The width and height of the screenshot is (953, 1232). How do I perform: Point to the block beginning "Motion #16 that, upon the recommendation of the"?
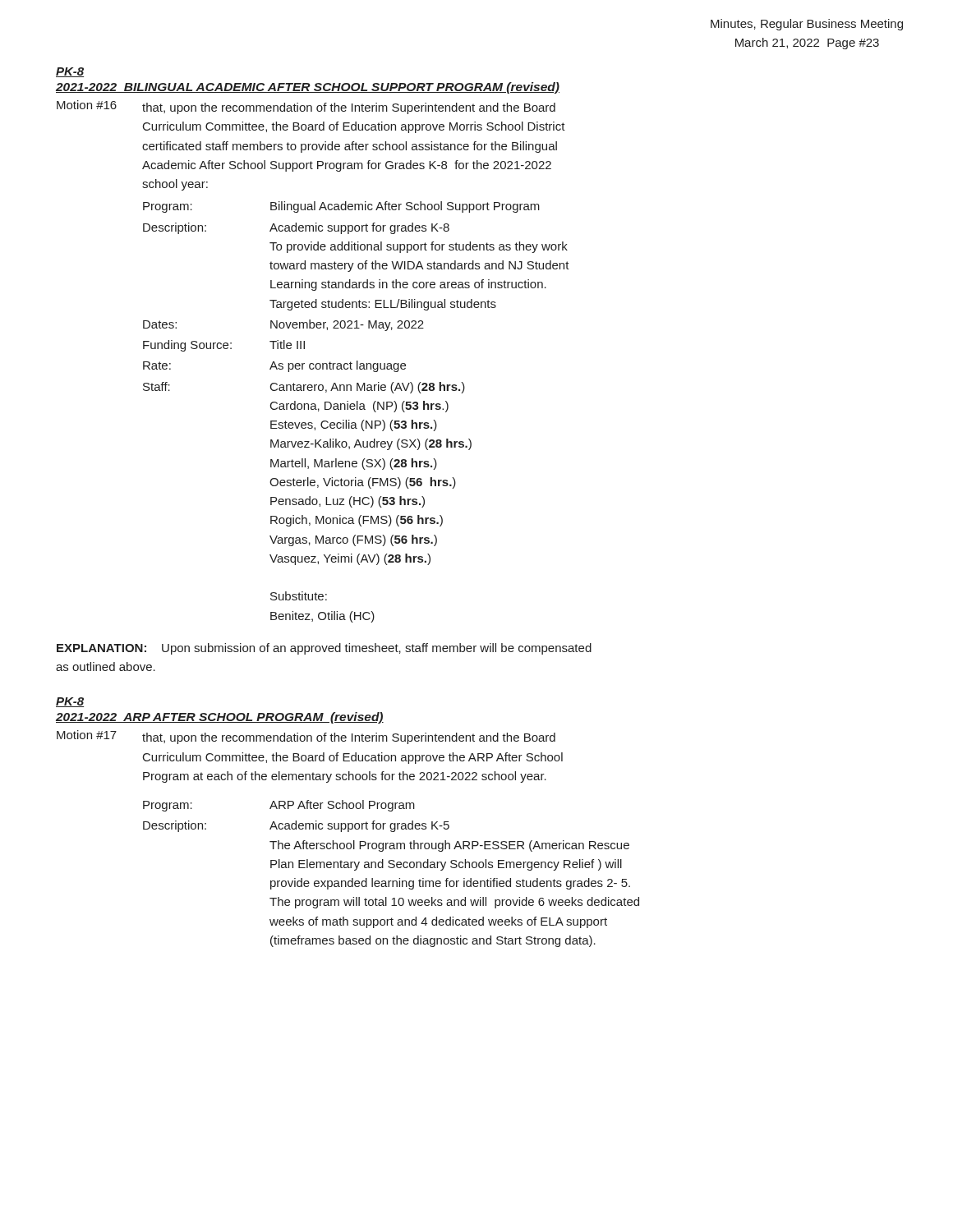pyautogui.click(x=310, y=145)
